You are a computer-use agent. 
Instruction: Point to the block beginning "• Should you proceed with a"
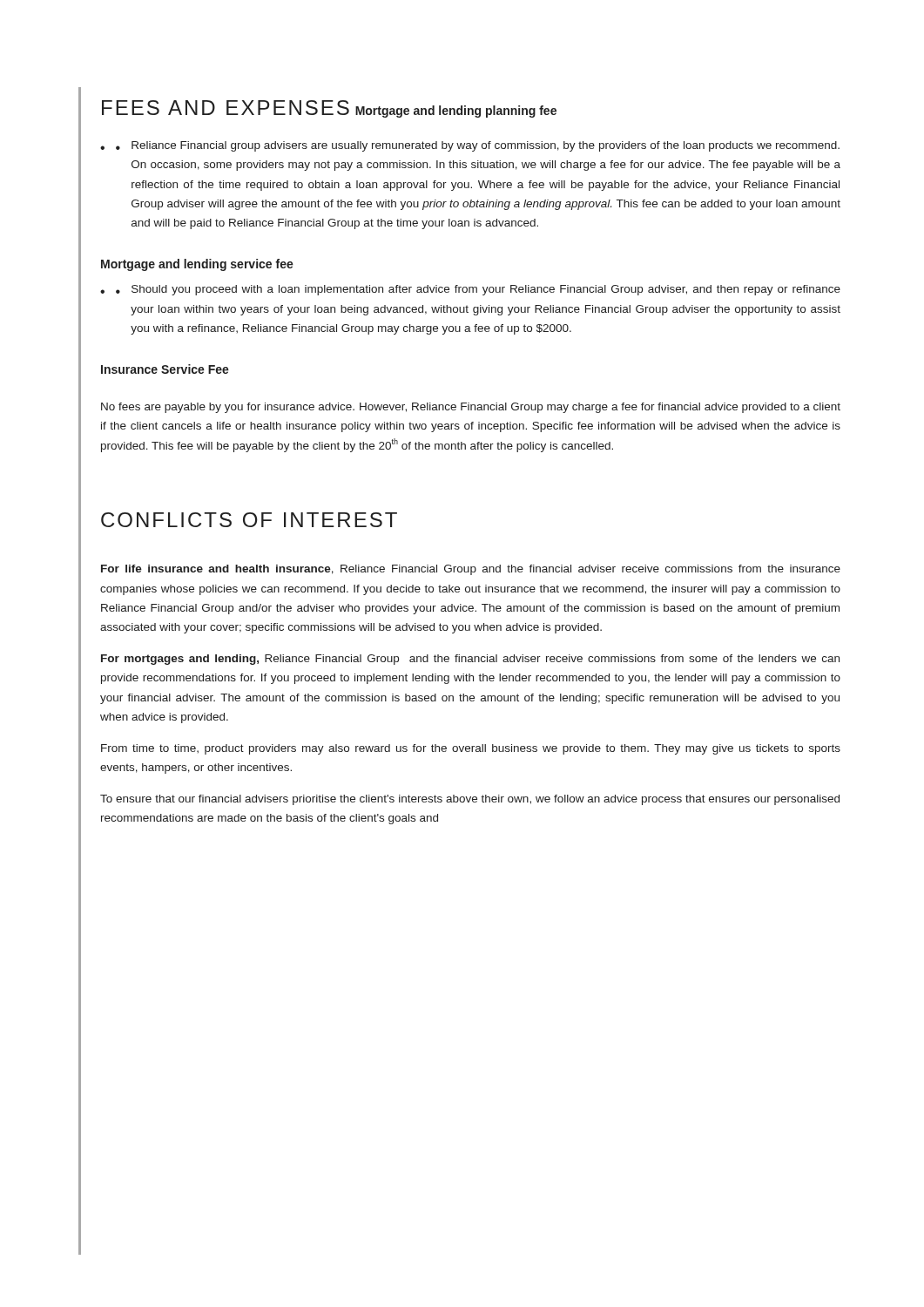click(x=478, y=309)
